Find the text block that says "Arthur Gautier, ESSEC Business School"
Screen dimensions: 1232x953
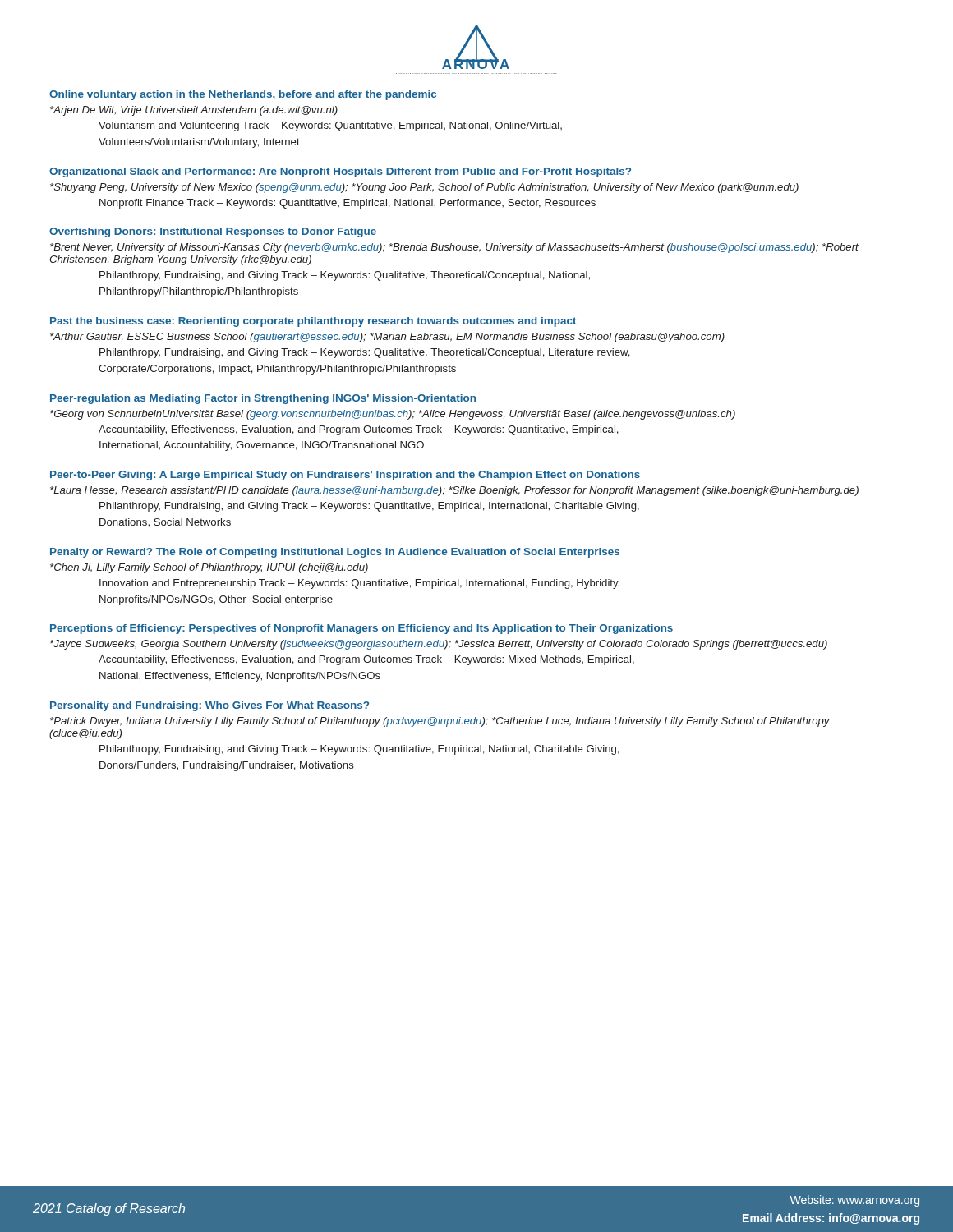(x=387, y=336)
